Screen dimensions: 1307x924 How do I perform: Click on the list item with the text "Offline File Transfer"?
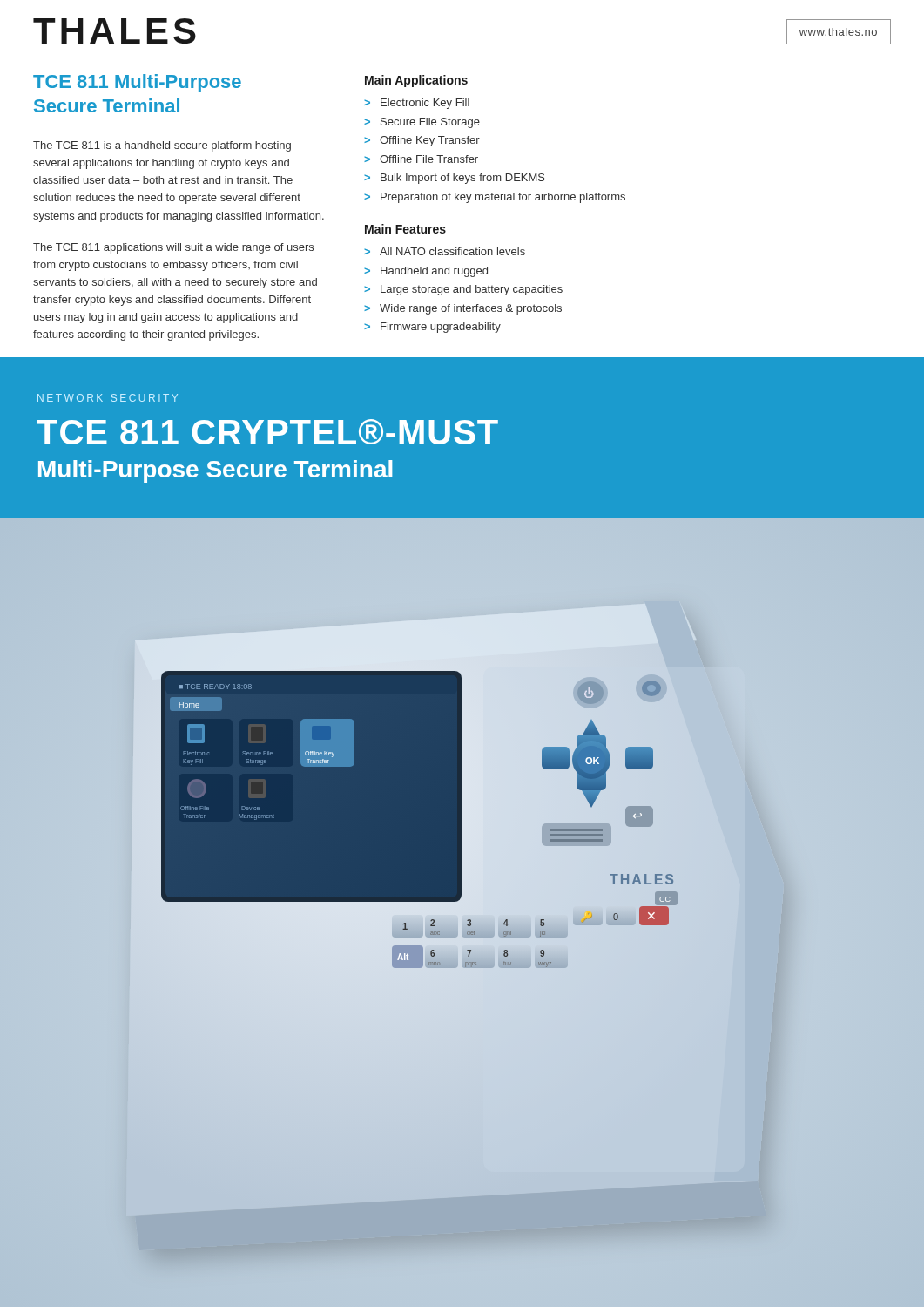click(429, 159)
